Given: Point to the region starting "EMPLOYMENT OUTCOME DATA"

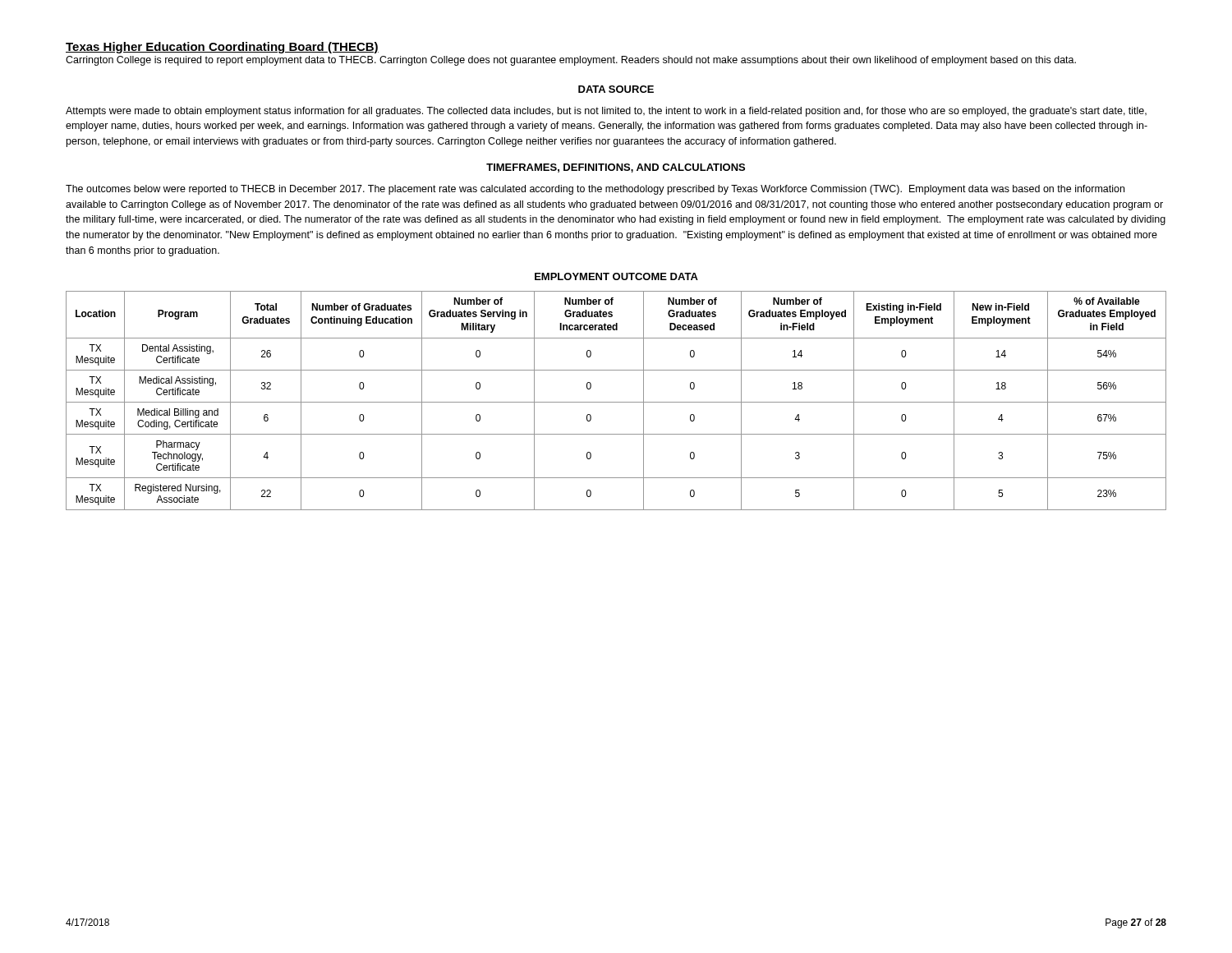Looking at the screenshot, I should 616,276.
